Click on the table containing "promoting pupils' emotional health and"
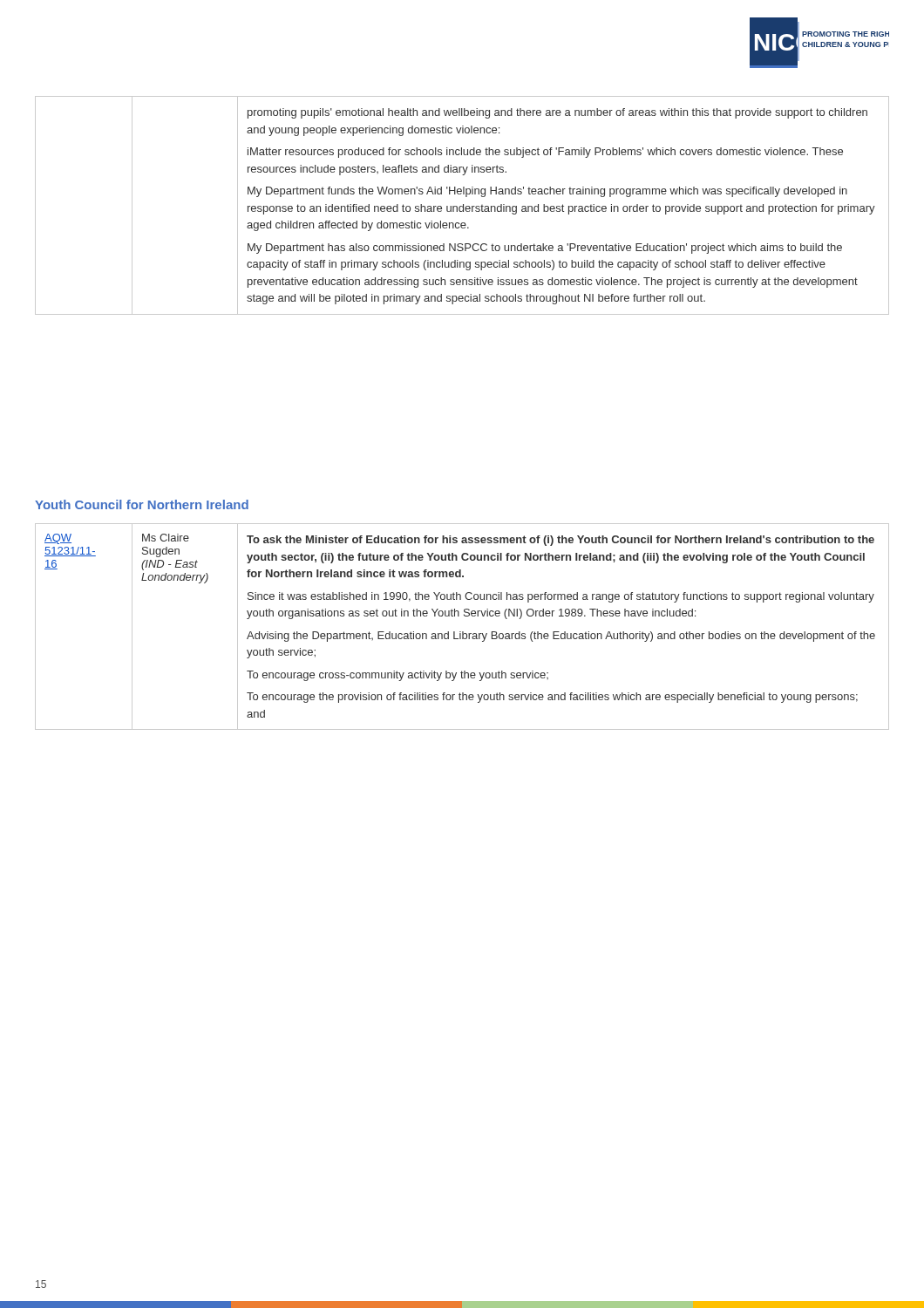 point(462,205)
